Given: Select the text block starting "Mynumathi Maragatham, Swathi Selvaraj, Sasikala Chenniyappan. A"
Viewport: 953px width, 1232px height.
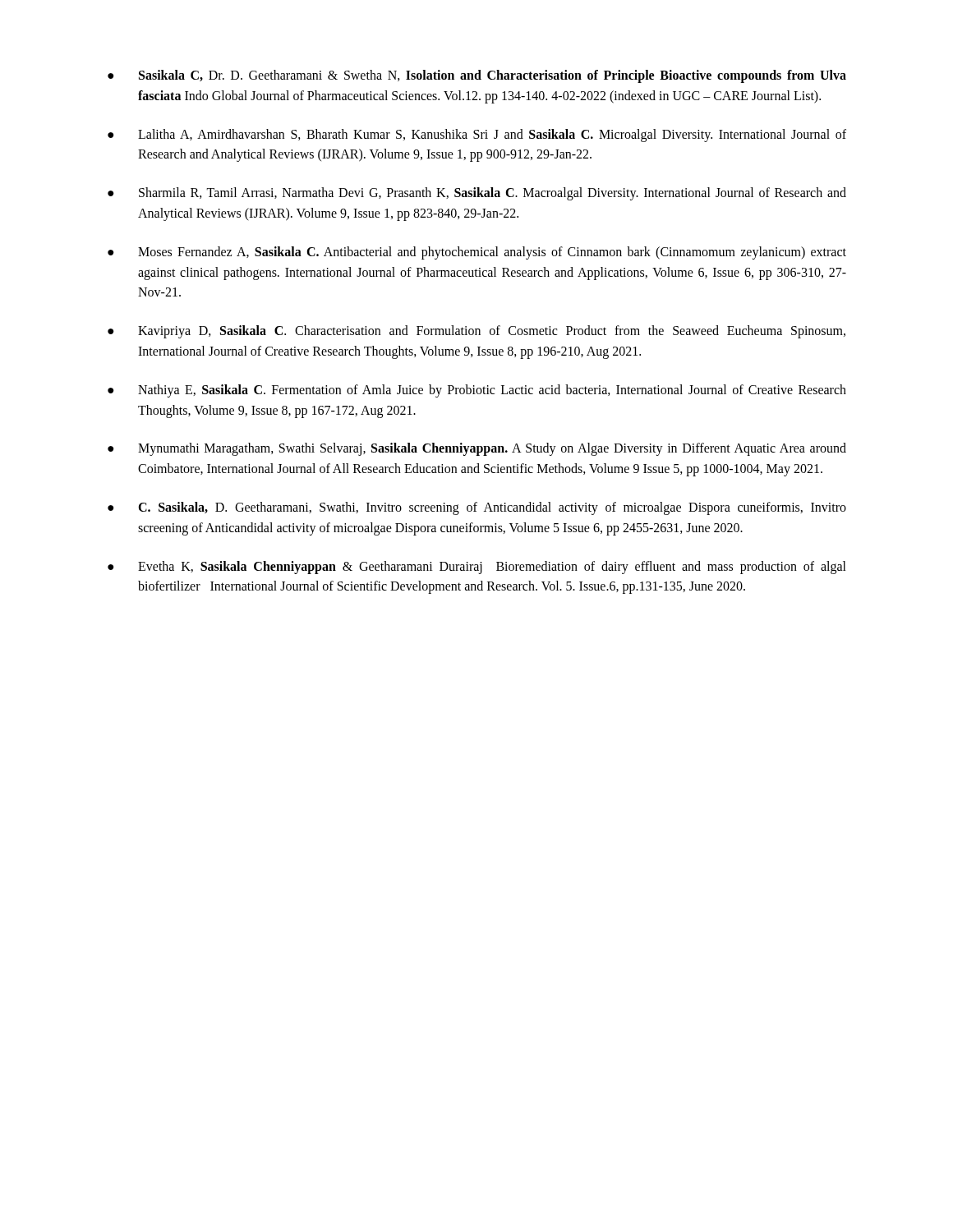Looking at the screenshot, I should coord(492,458).
